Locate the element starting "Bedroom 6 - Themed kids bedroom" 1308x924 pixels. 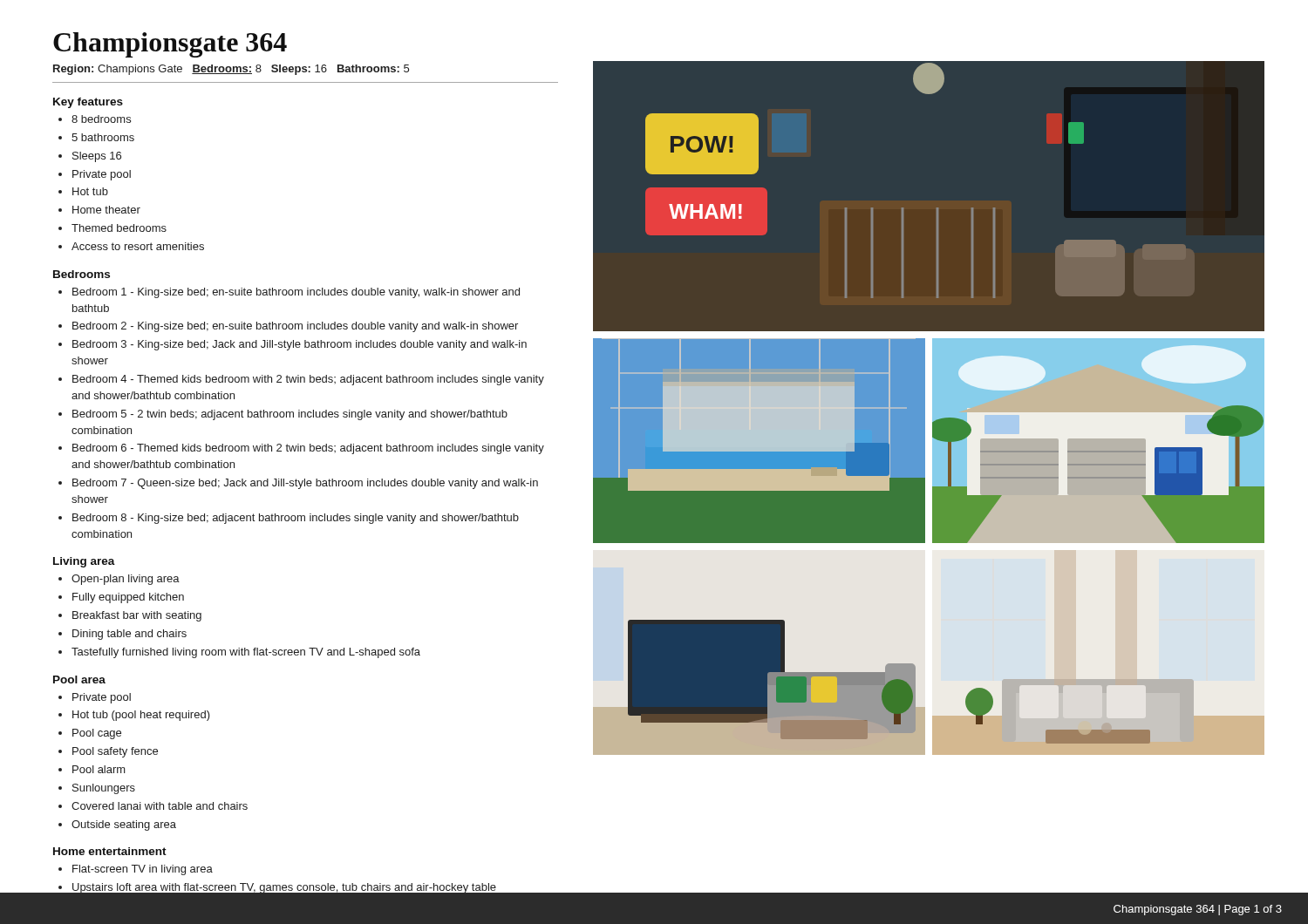pyautogui.click(x=305, y=457)
